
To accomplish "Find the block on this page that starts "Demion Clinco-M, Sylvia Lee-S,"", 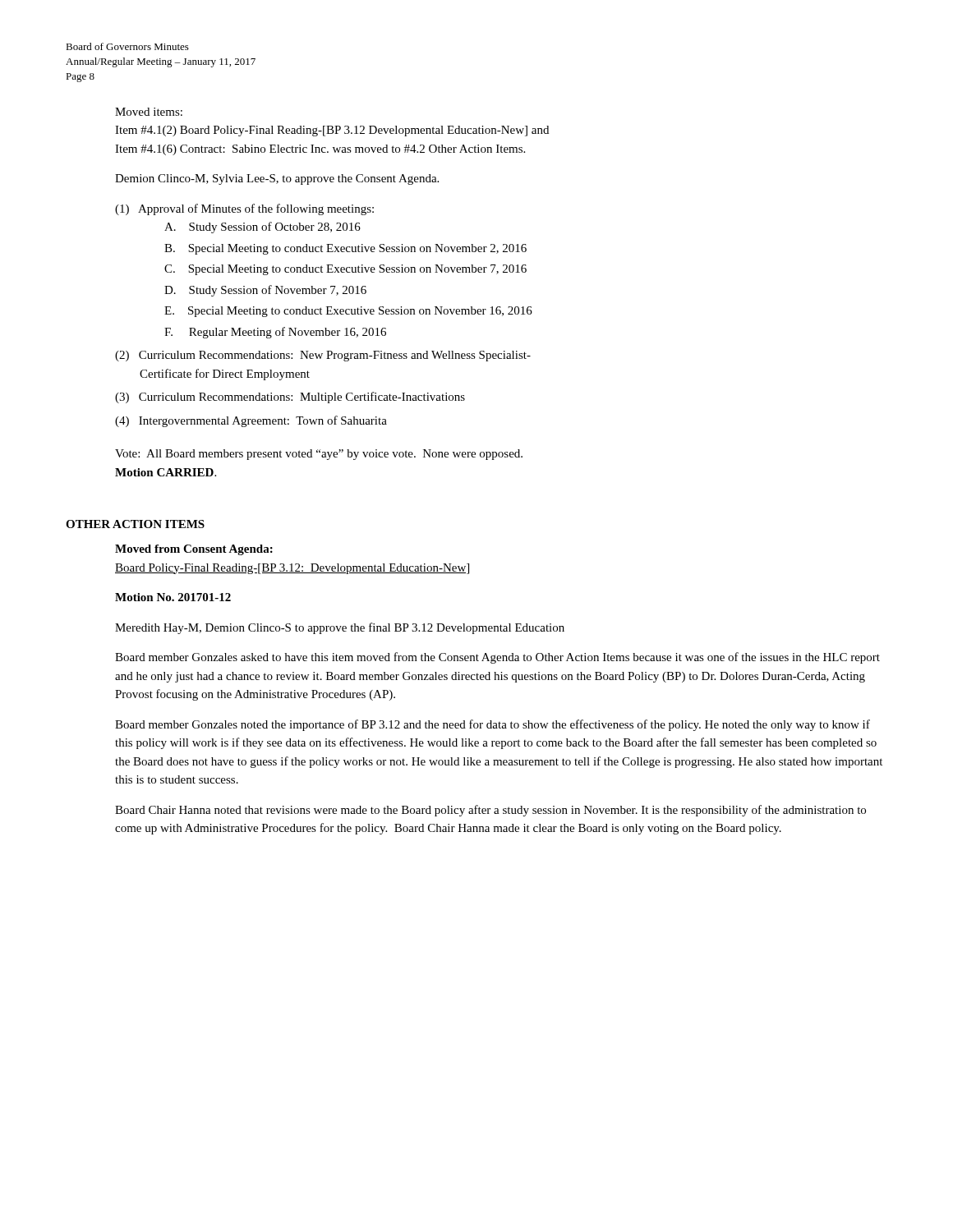I will tap(277, 178).
